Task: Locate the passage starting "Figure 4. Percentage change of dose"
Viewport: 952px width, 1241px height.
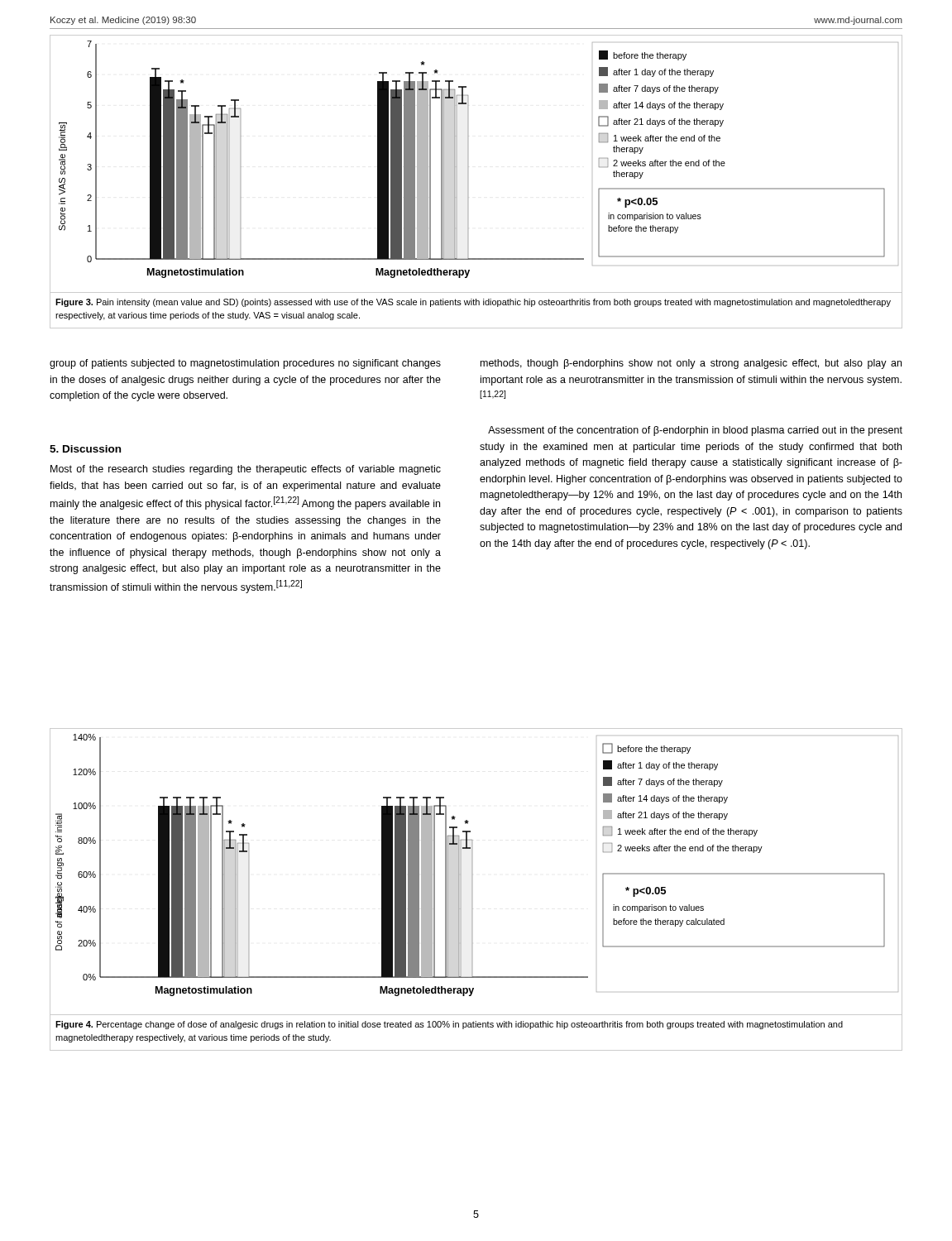Action: tap(449, 1031)
